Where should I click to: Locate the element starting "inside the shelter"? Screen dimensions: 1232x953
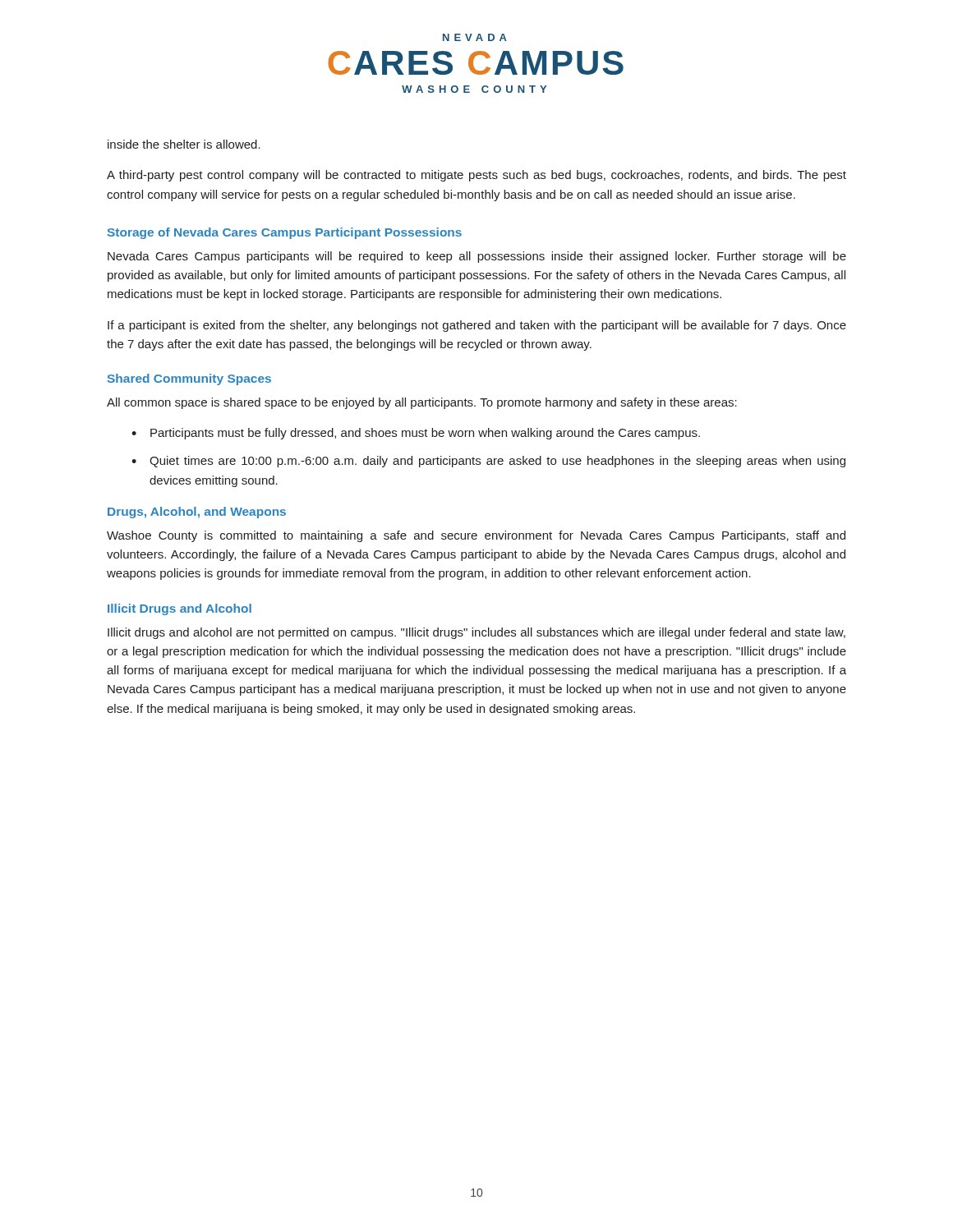[x=184, y=144]
